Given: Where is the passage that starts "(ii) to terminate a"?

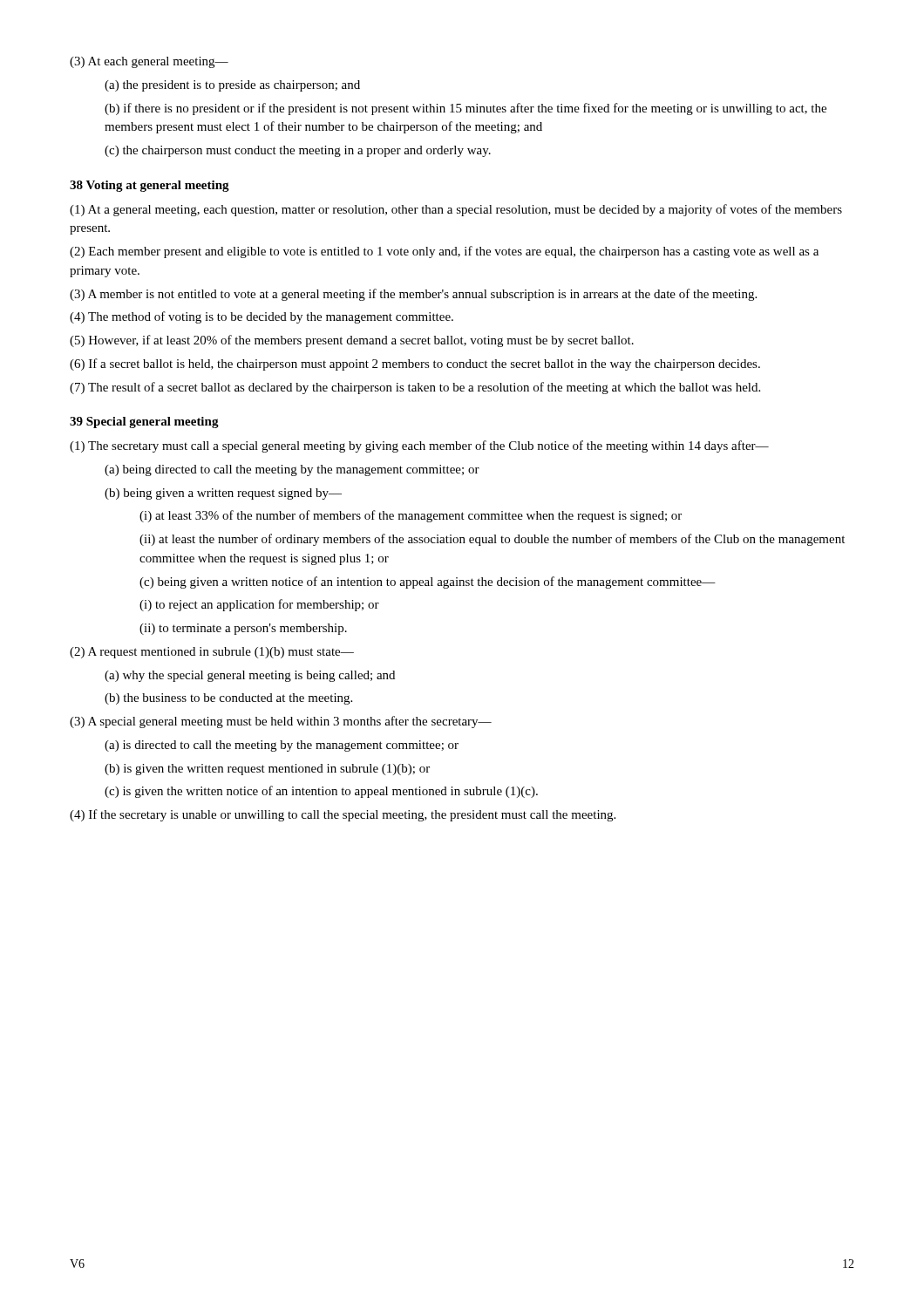Looking at the screenshot, I should (x=243, y=628).
